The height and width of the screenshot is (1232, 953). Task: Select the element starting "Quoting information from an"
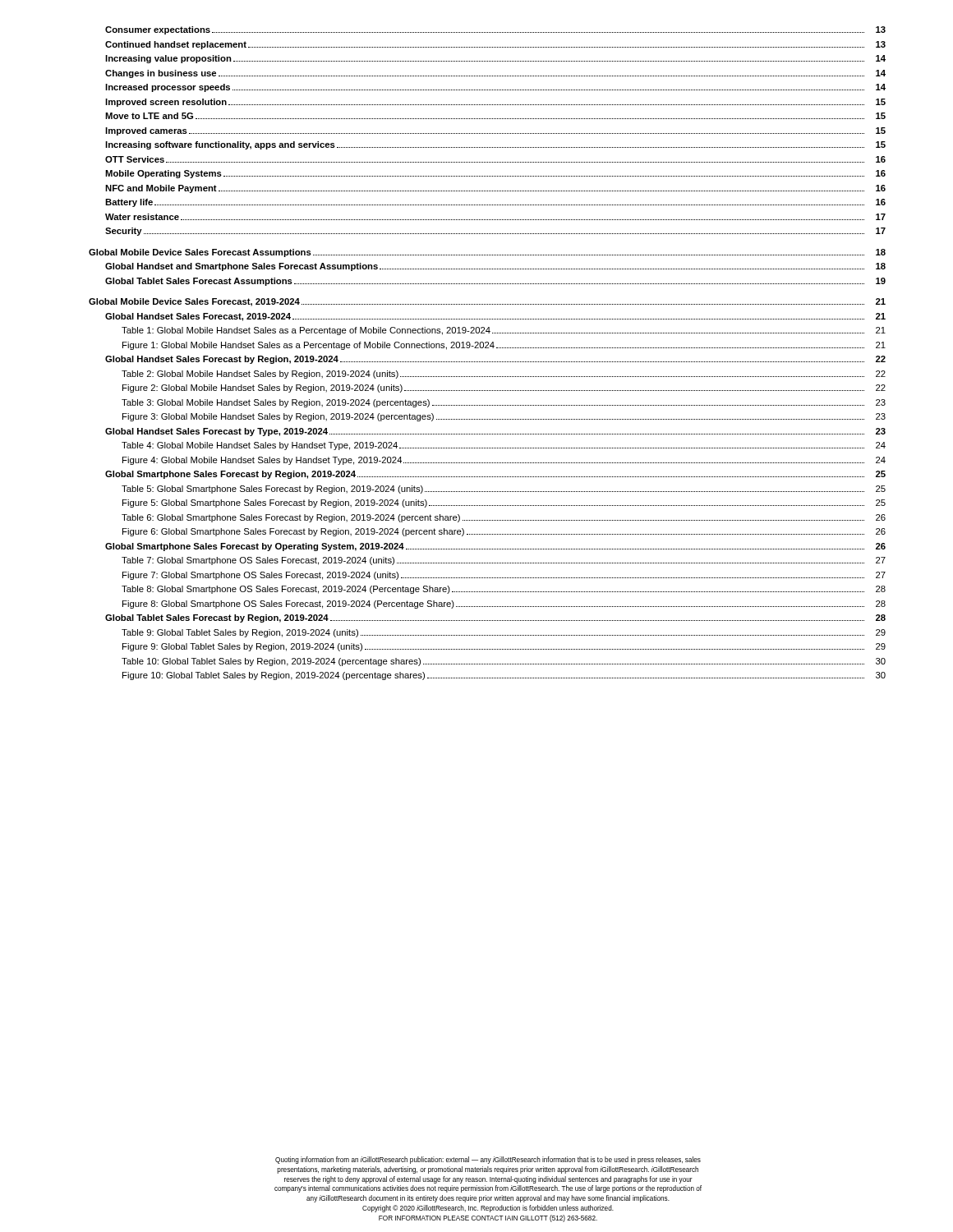point(488,1189)
